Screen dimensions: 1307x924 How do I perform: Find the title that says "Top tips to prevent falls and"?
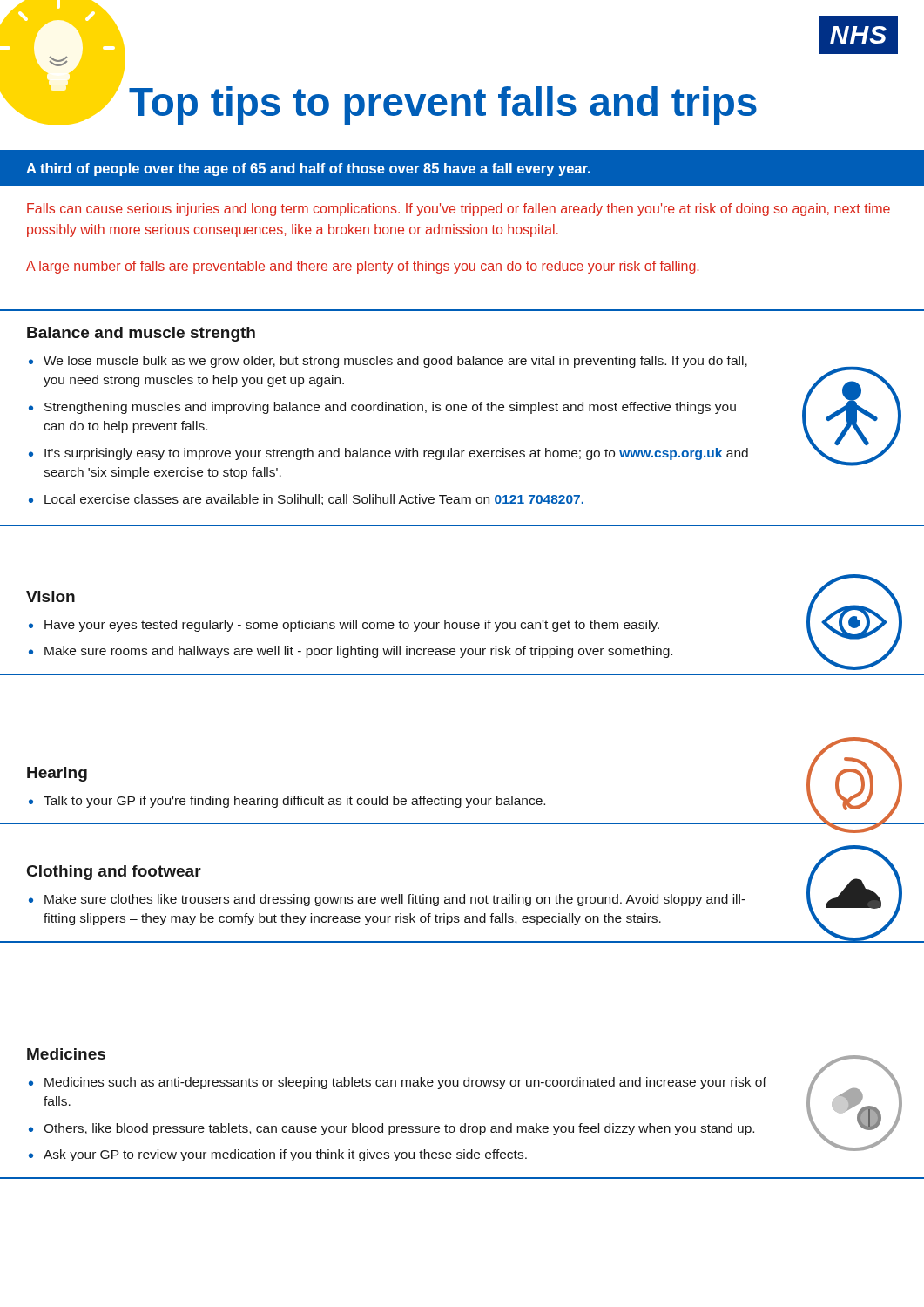point(470,102)
